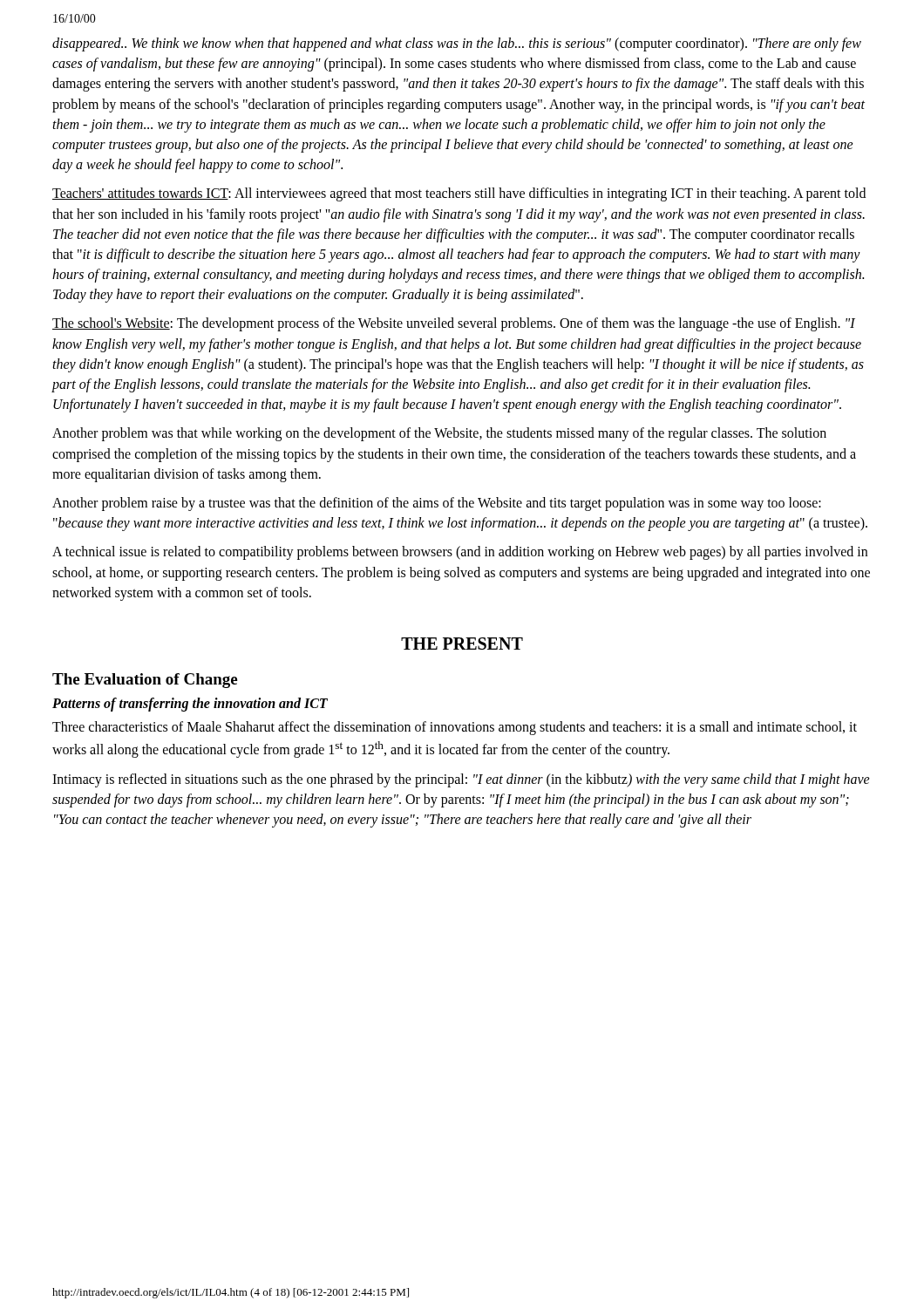The height and width of the screenshot is (1308, 924).
Task: Find the passage starting "disappeared.. We think we know when that"
Action: [x=458, y=104]
